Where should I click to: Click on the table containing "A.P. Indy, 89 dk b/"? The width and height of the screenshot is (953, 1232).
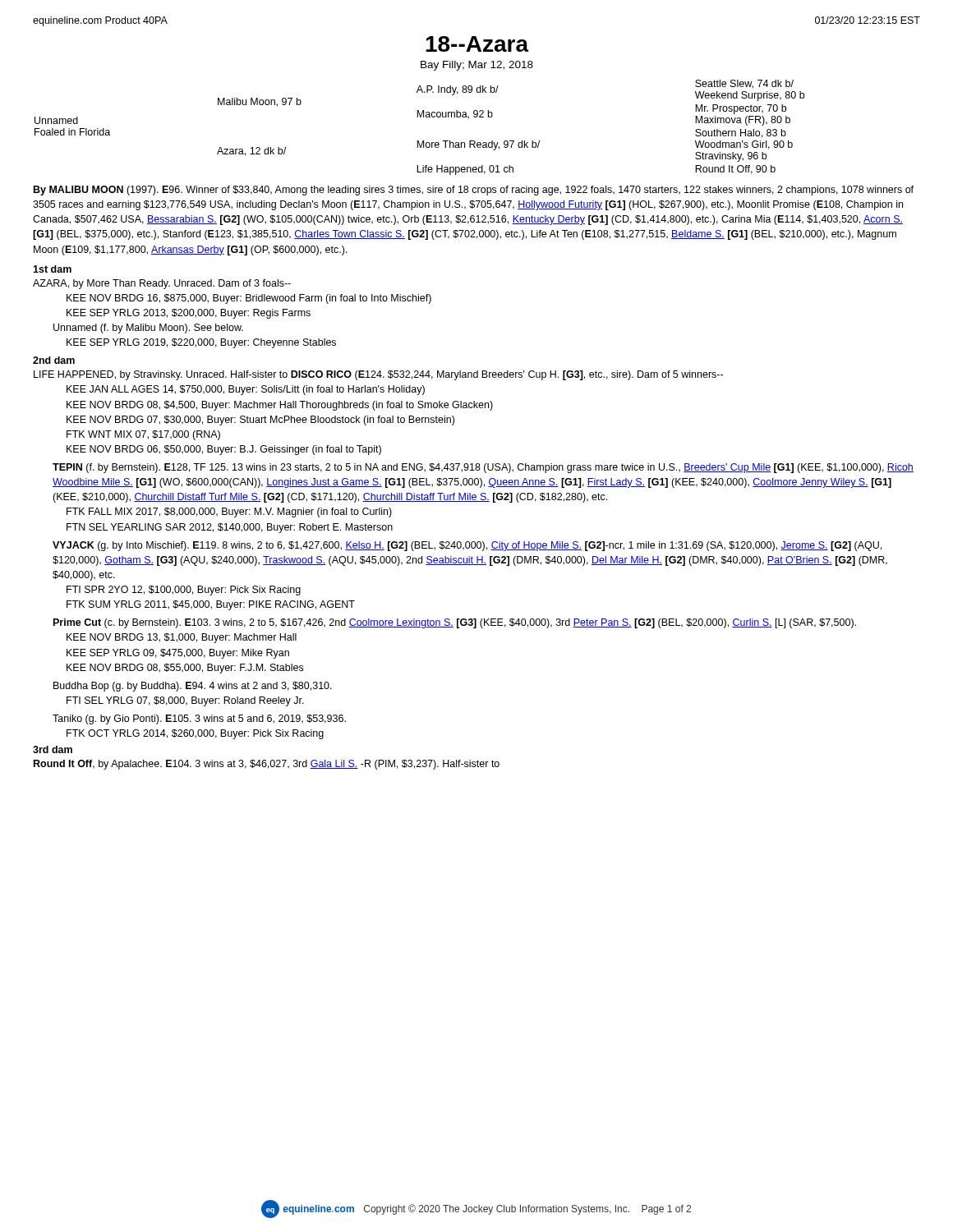476,127
